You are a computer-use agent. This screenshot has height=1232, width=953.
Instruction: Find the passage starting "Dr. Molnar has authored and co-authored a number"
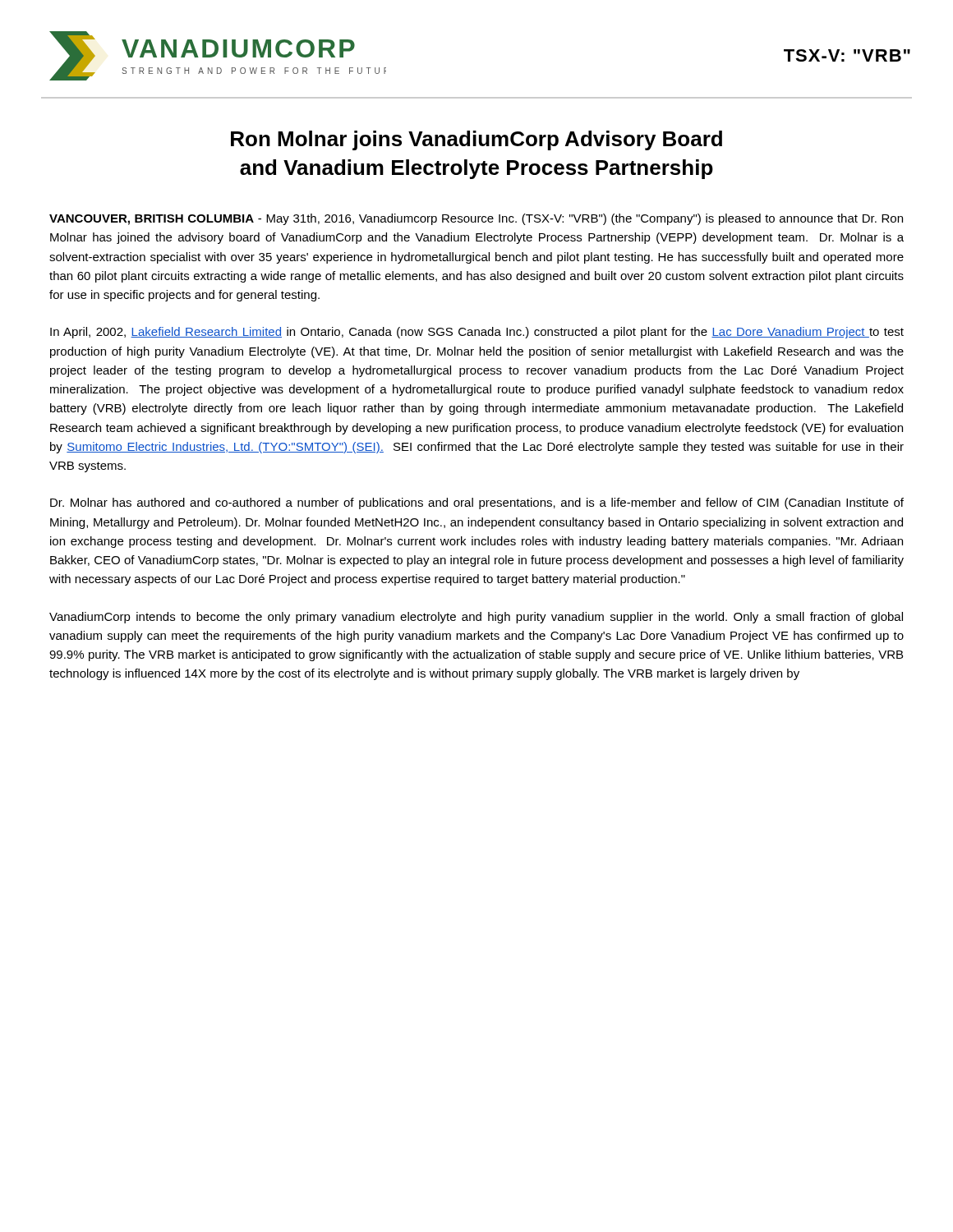[x=476, y=541]
